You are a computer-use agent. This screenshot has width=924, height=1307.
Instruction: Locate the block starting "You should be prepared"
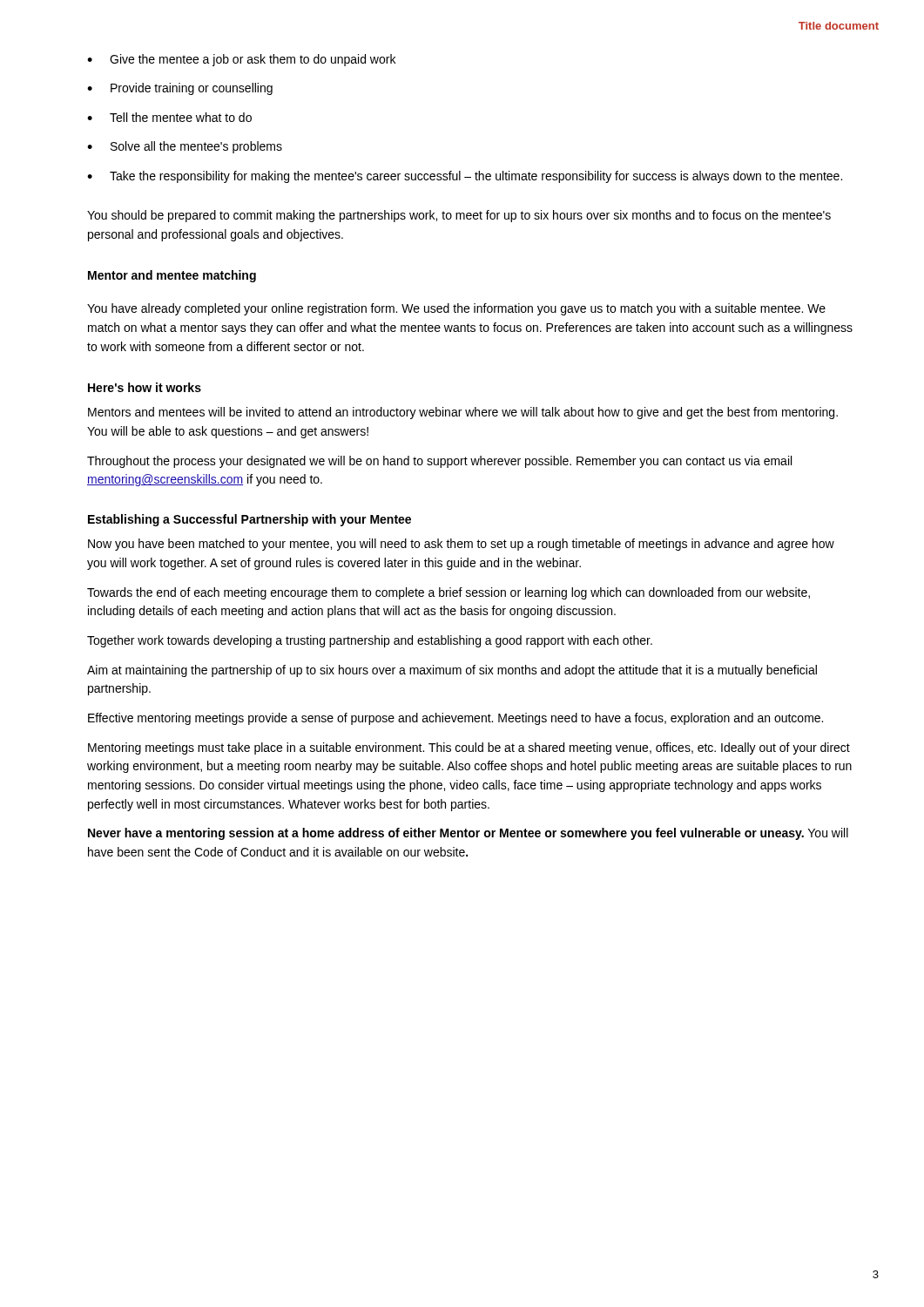pyautogui.click(x=459, y=225)
